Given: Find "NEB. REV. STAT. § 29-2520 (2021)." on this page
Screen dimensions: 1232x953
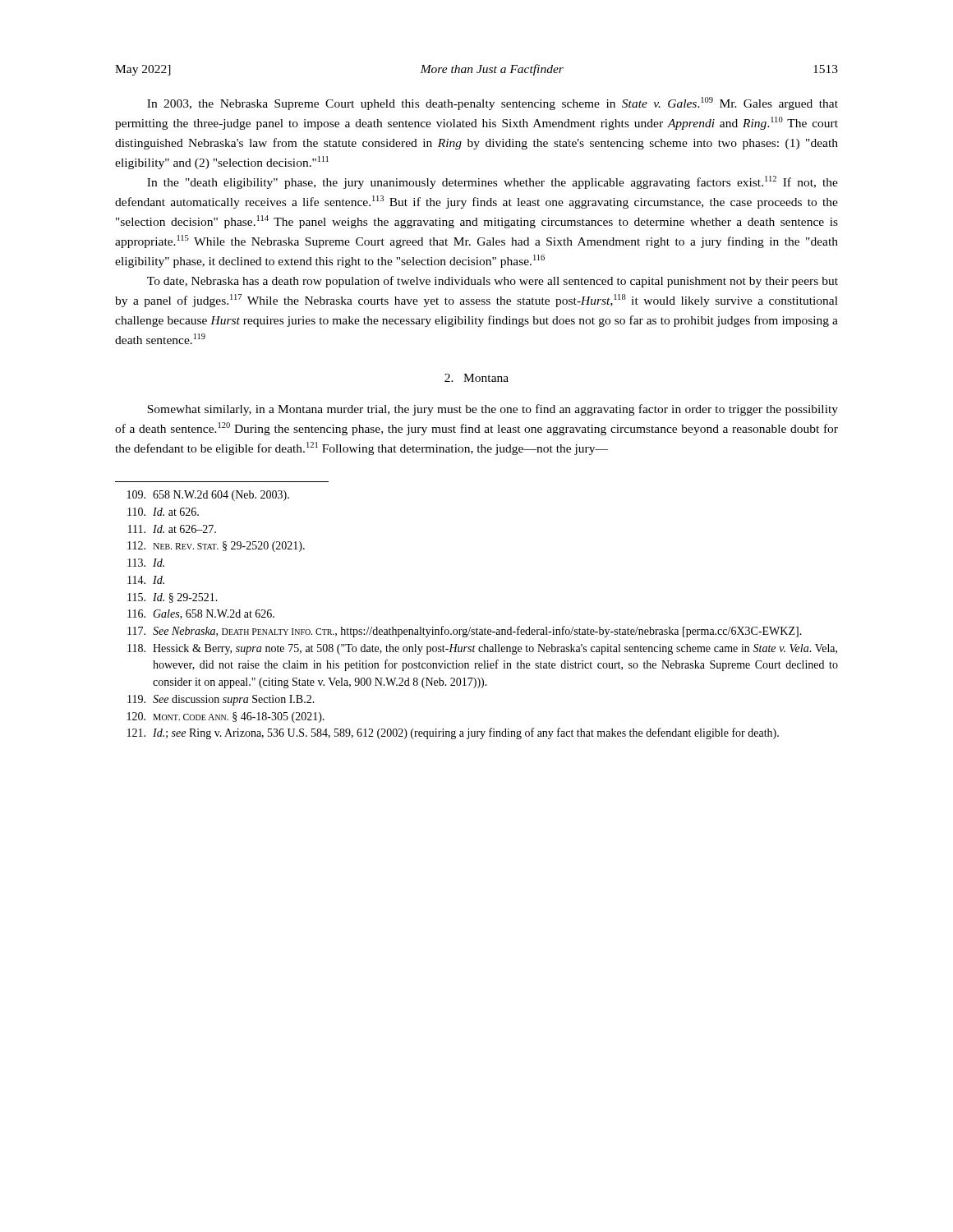Looking at the screenshot, I should pos(216,547).
